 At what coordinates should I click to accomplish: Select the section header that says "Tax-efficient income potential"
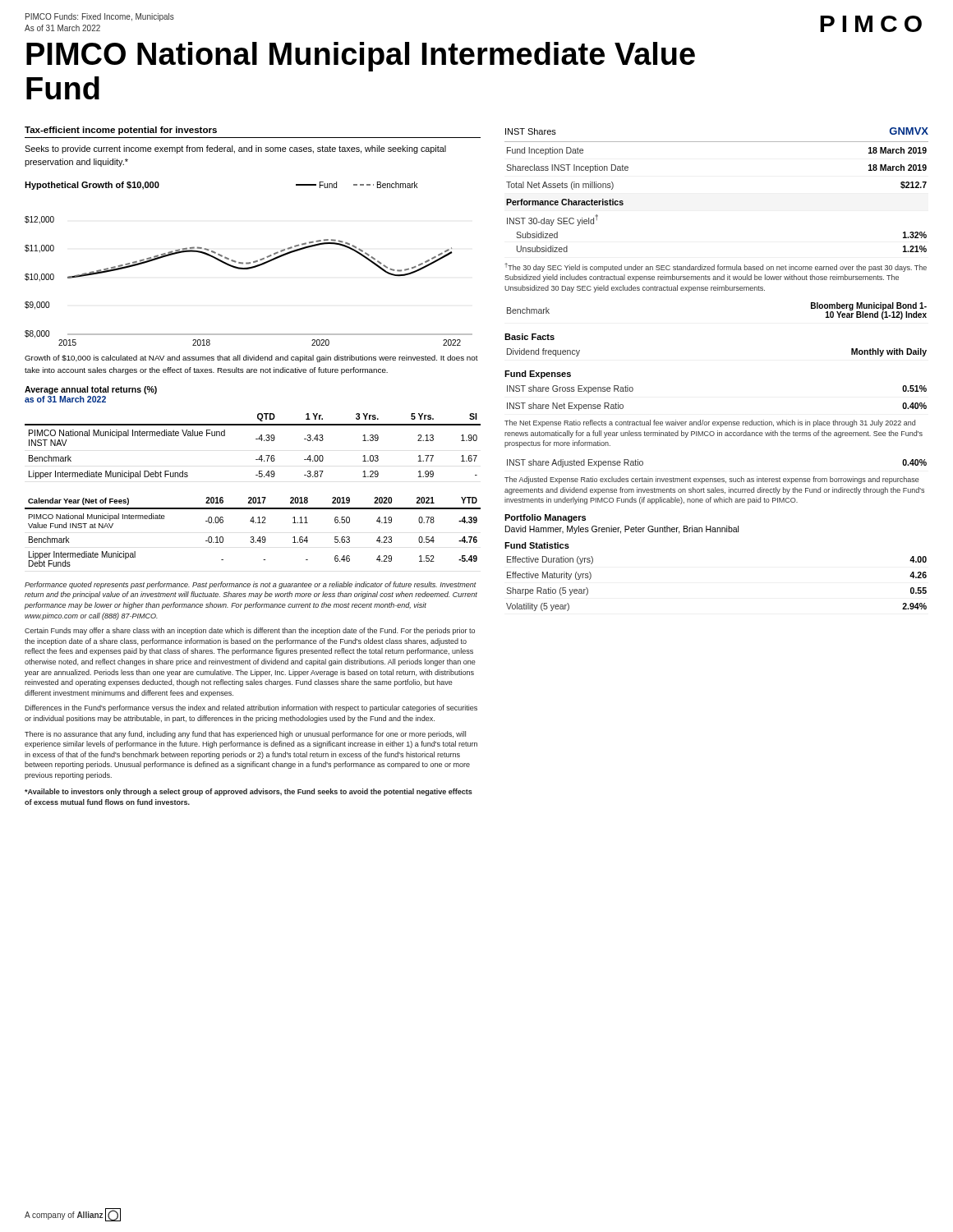click(x=121, y=130)
